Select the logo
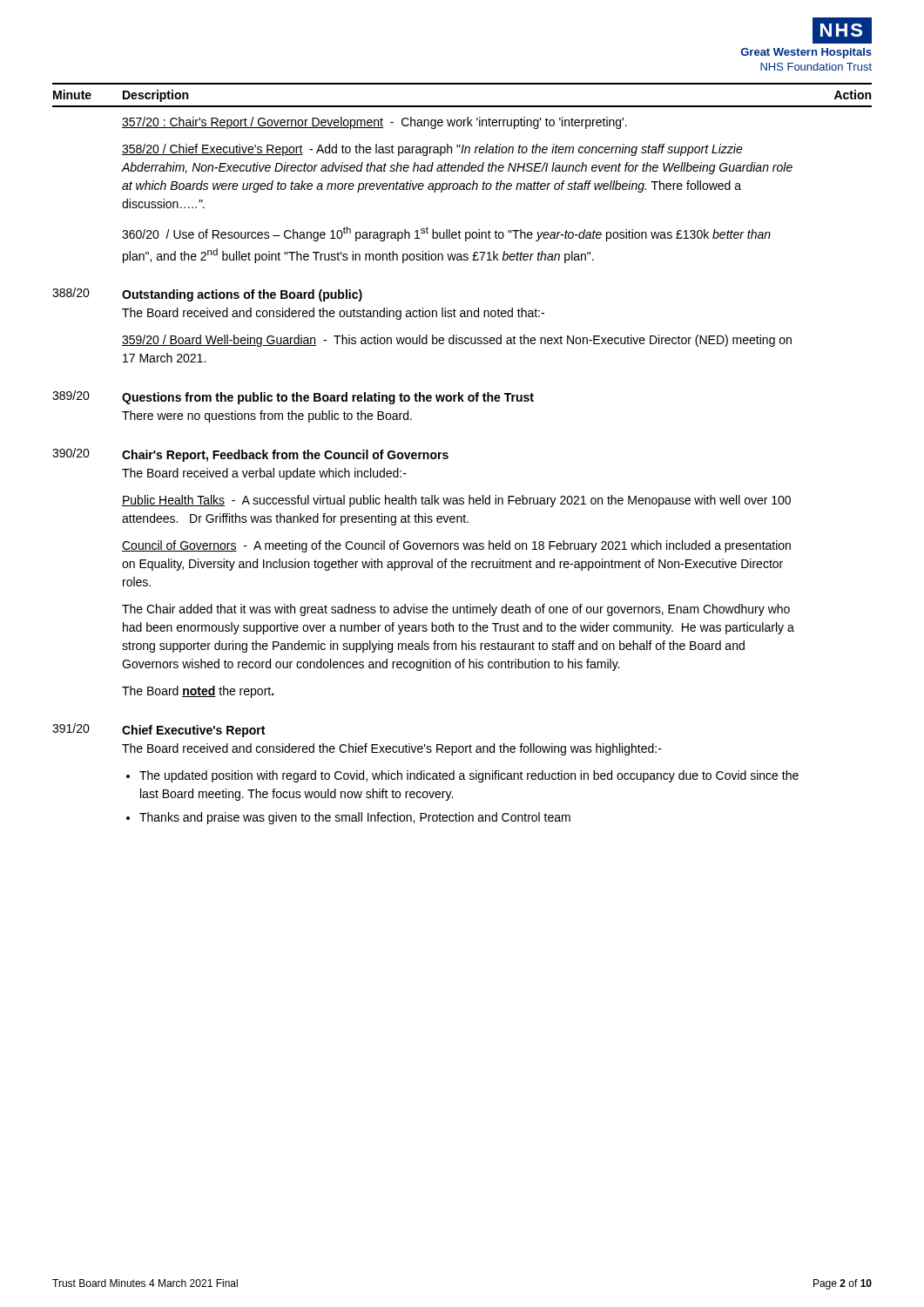 [806, 46]
